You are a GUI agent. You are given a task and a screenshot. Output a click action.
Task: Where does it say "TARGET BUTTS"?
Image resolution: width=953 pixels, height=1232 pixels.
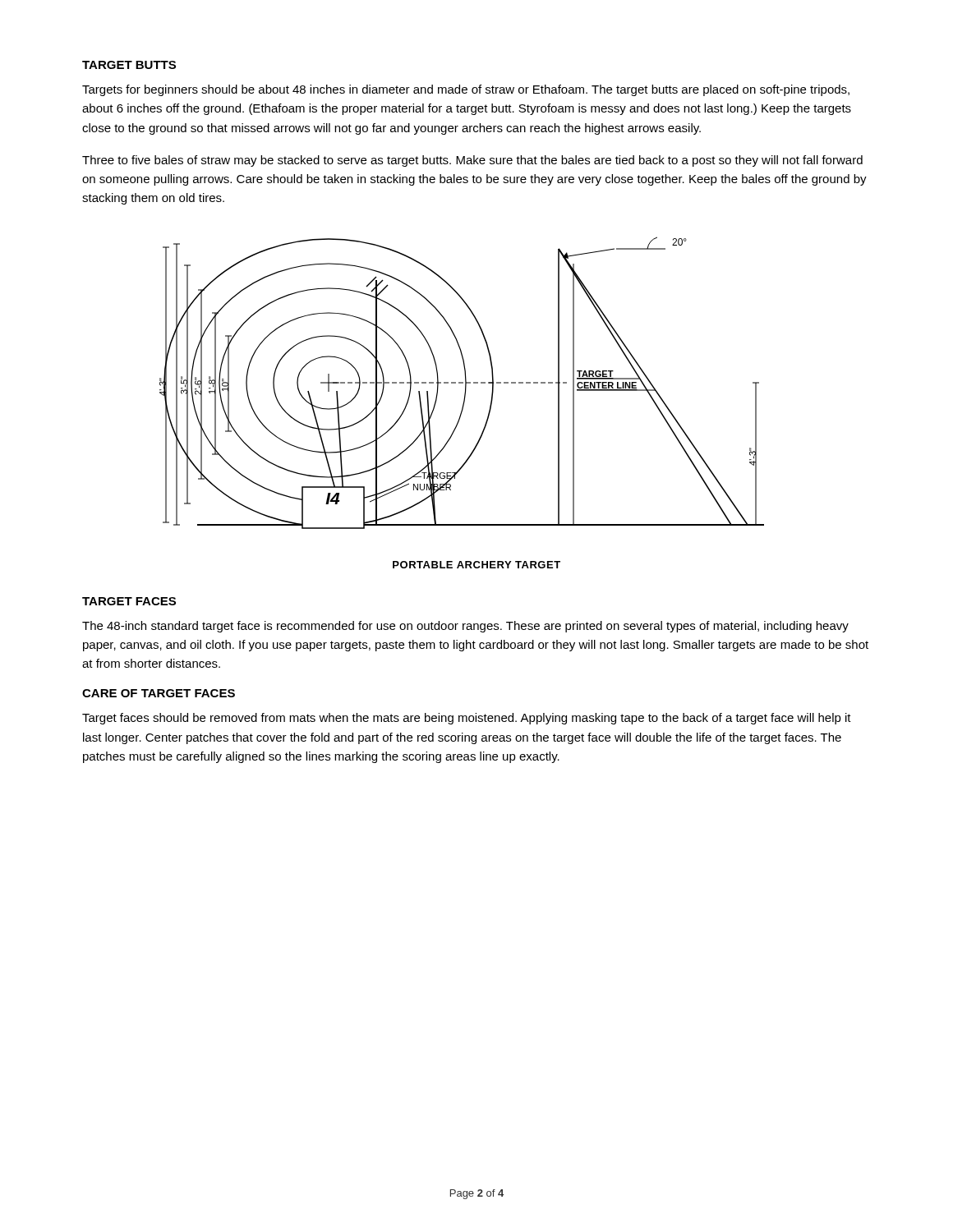[129, 64]
